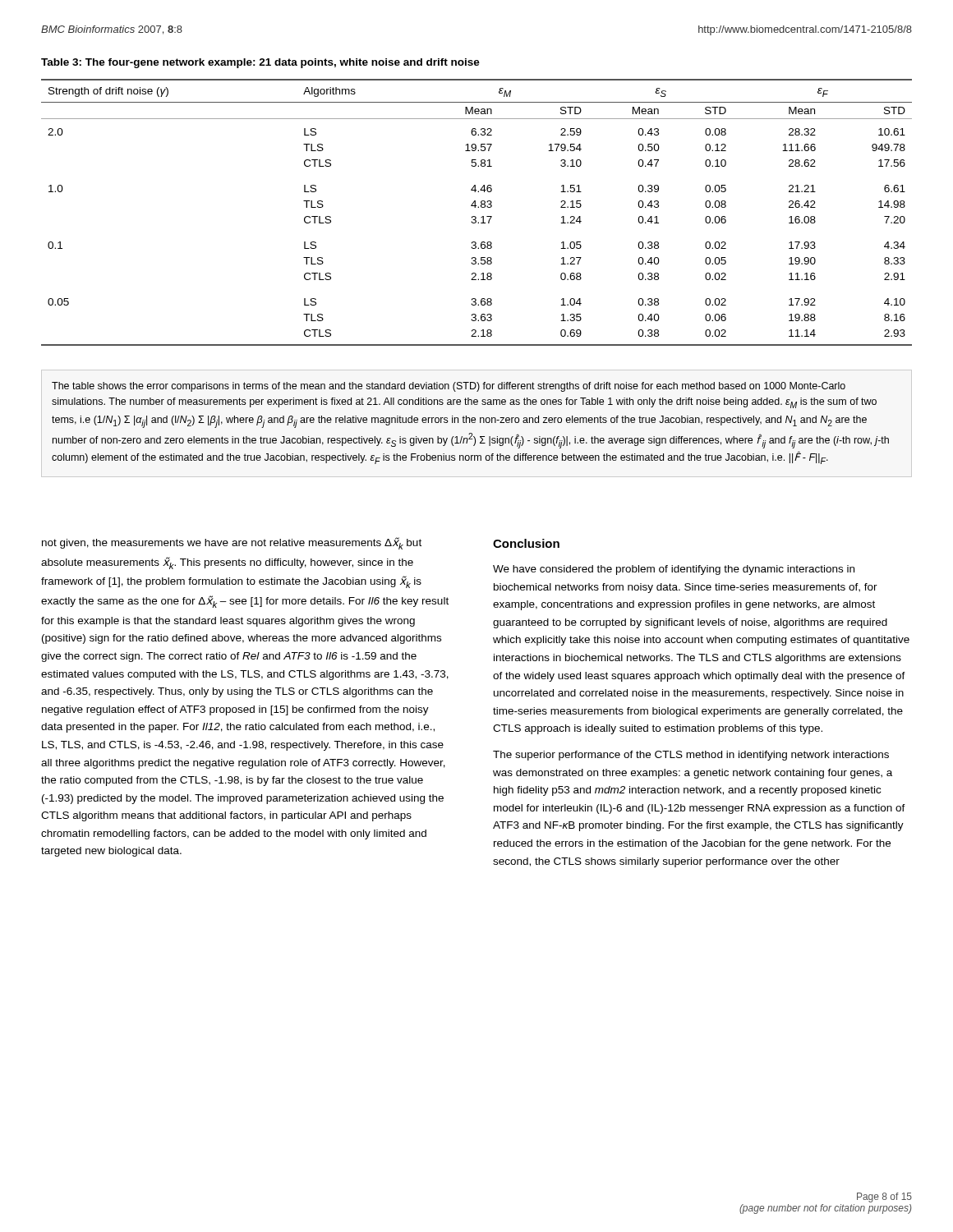Navigate to the text block starting "The table shows the error"
Viewport: 953px width, 1232px height.
coord(471,423)
